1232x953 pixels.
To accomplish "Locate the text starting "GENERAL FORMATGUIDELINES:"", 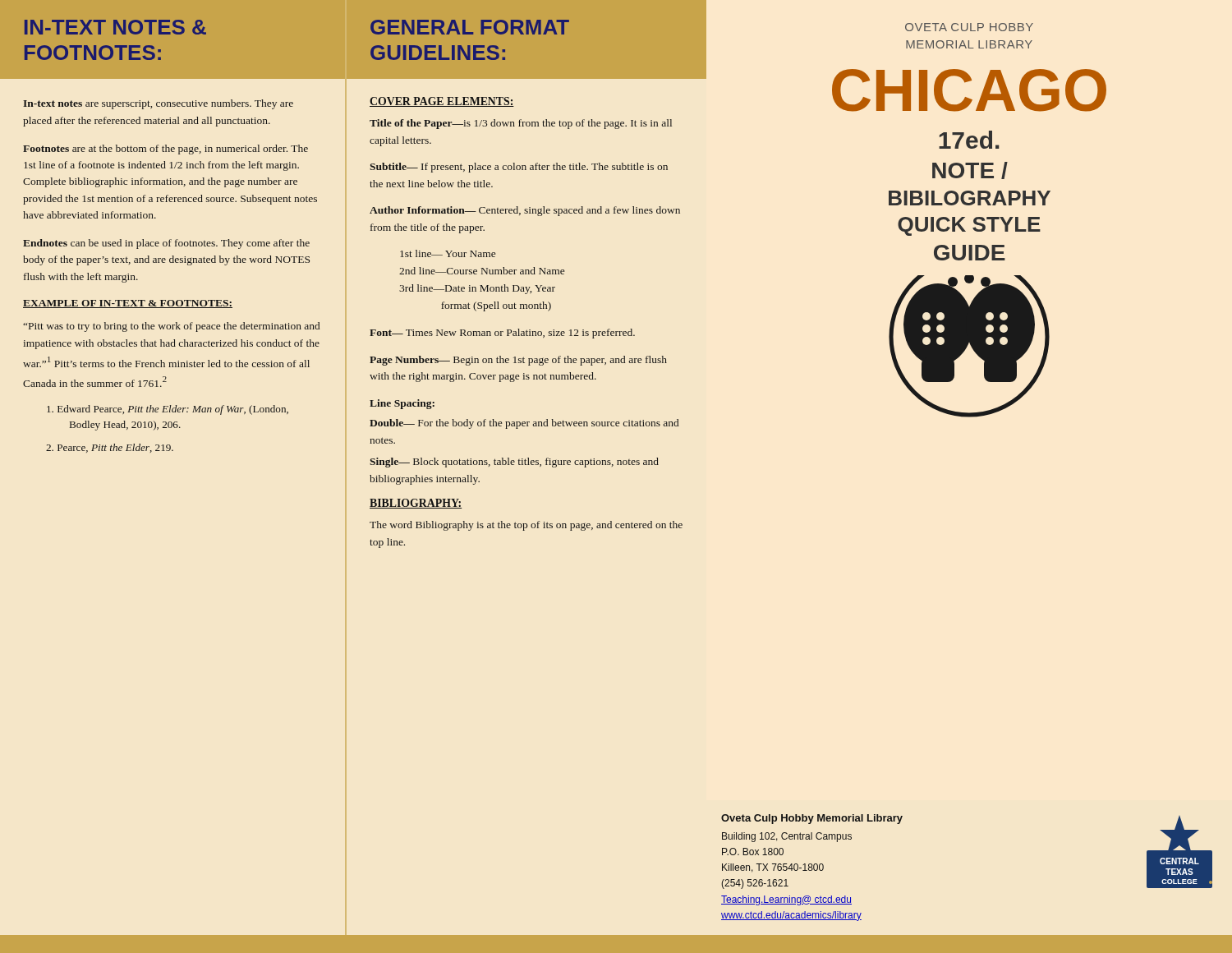I will tap(469, 40).
